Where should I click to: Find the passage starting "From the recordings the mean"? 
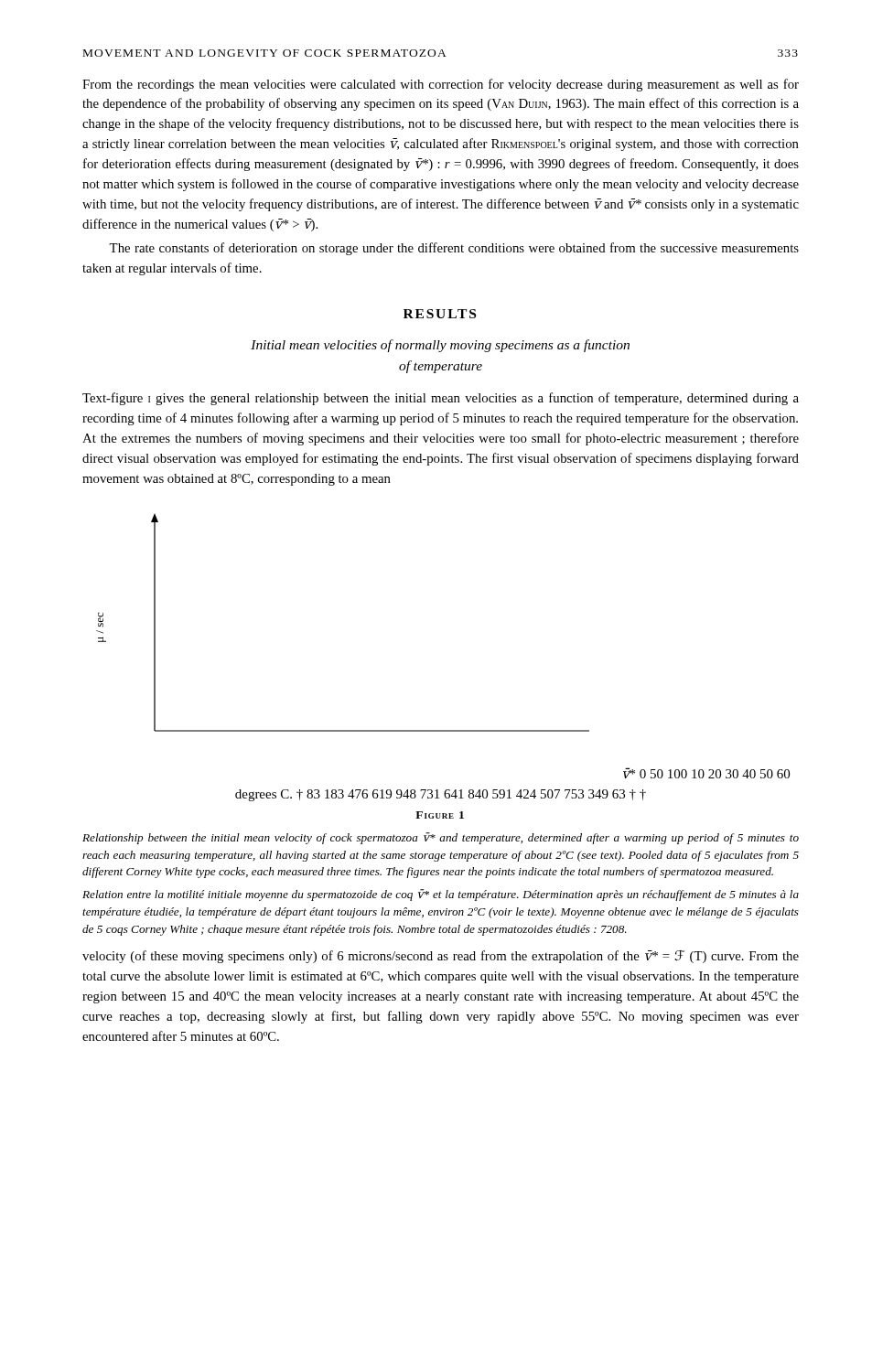[441, 155]
